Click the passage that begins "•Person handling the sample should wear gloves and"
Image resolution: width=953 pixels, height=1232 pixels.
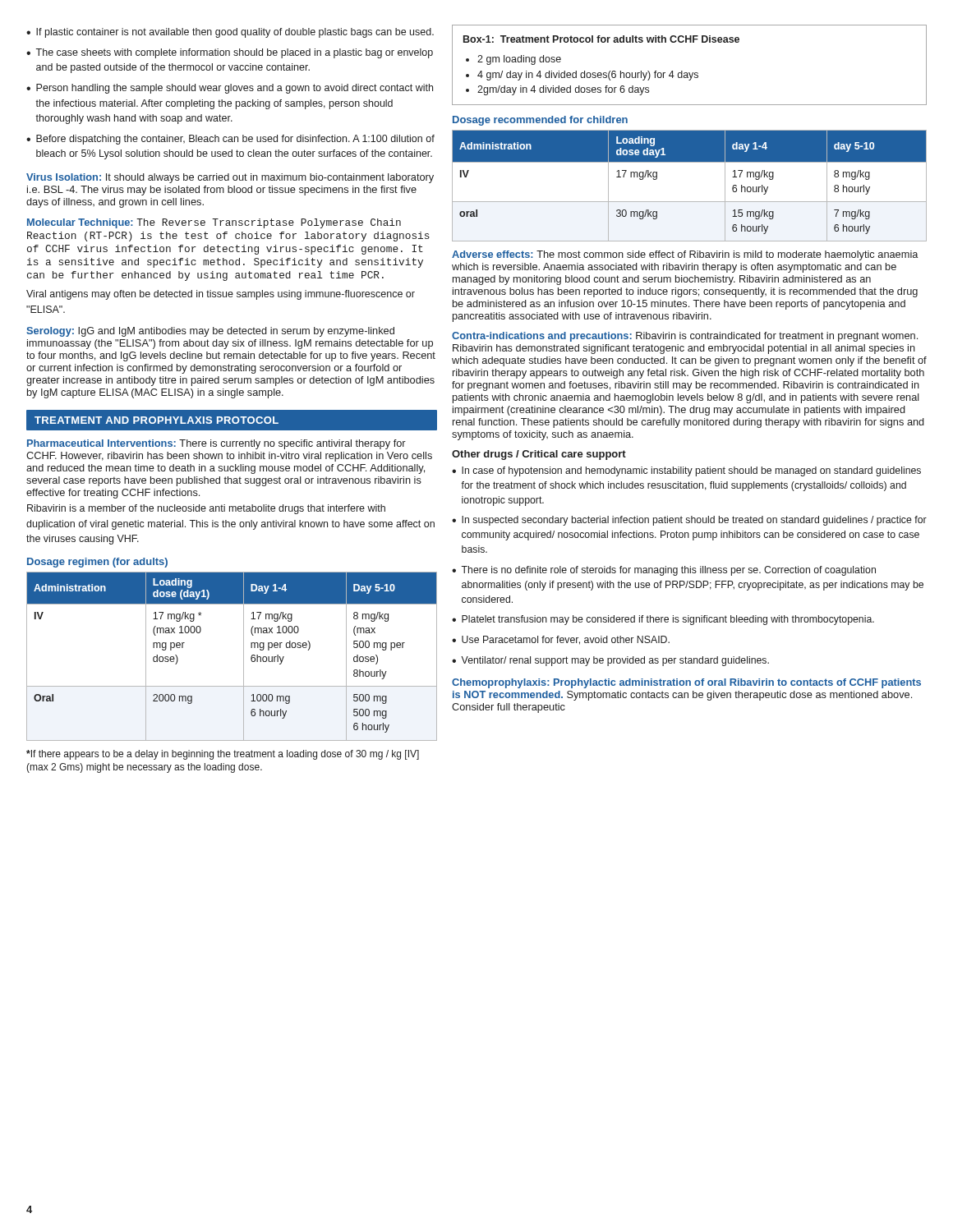232,103
